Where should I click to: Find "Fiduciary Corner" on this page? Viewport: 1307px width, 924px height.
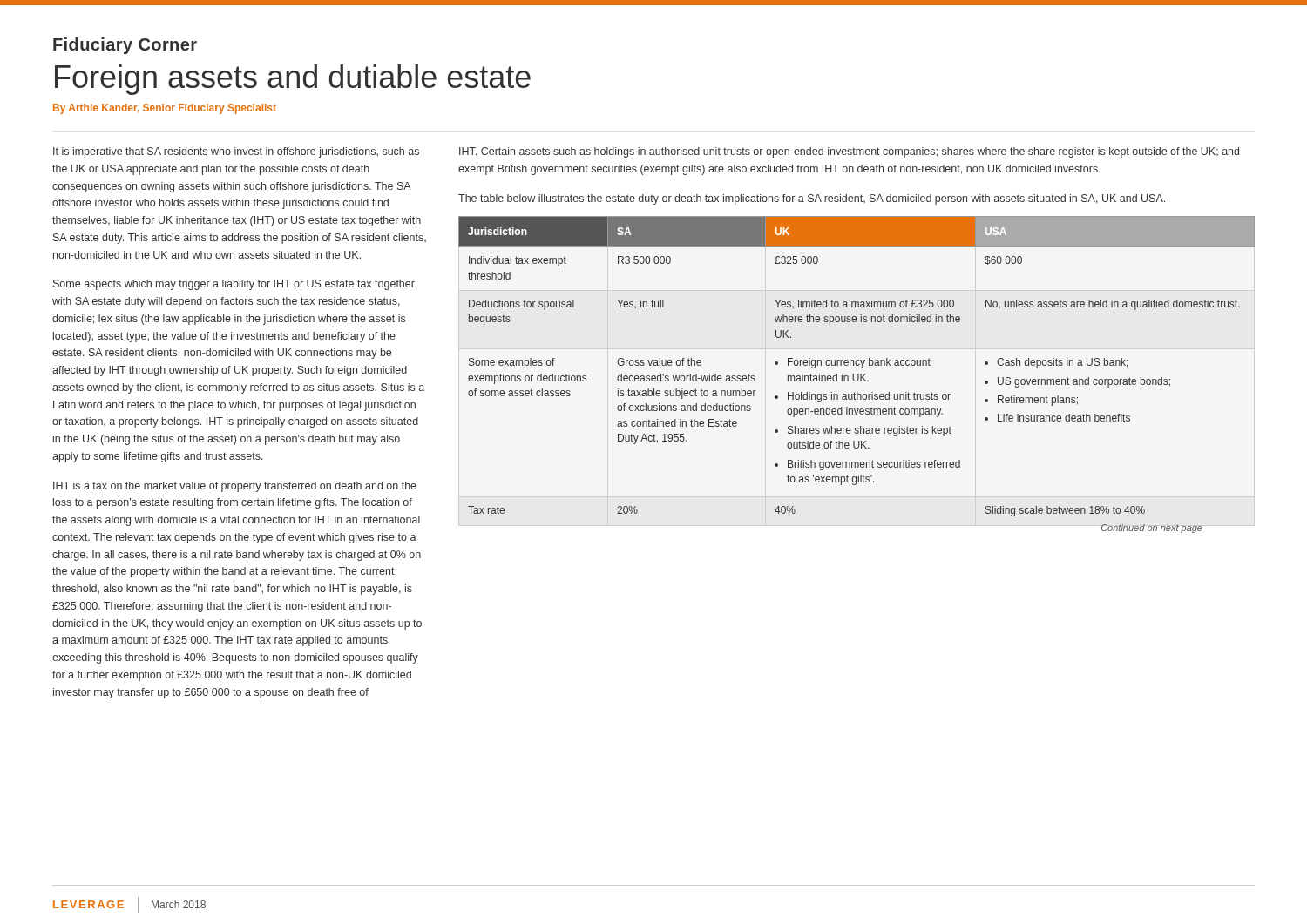click(125, 44)
